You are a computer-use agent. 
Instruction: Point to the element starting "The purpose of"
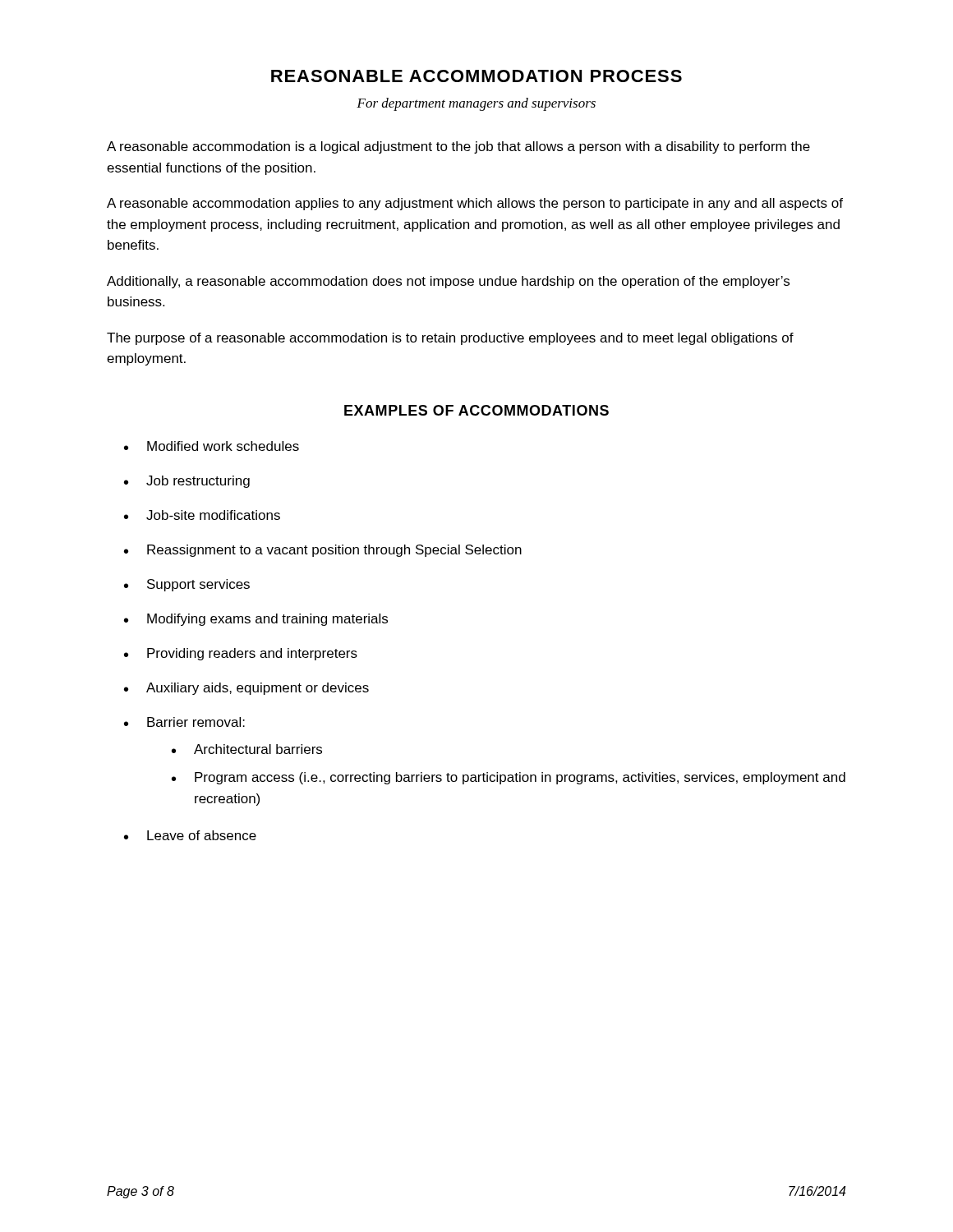[x=450, y=348]
